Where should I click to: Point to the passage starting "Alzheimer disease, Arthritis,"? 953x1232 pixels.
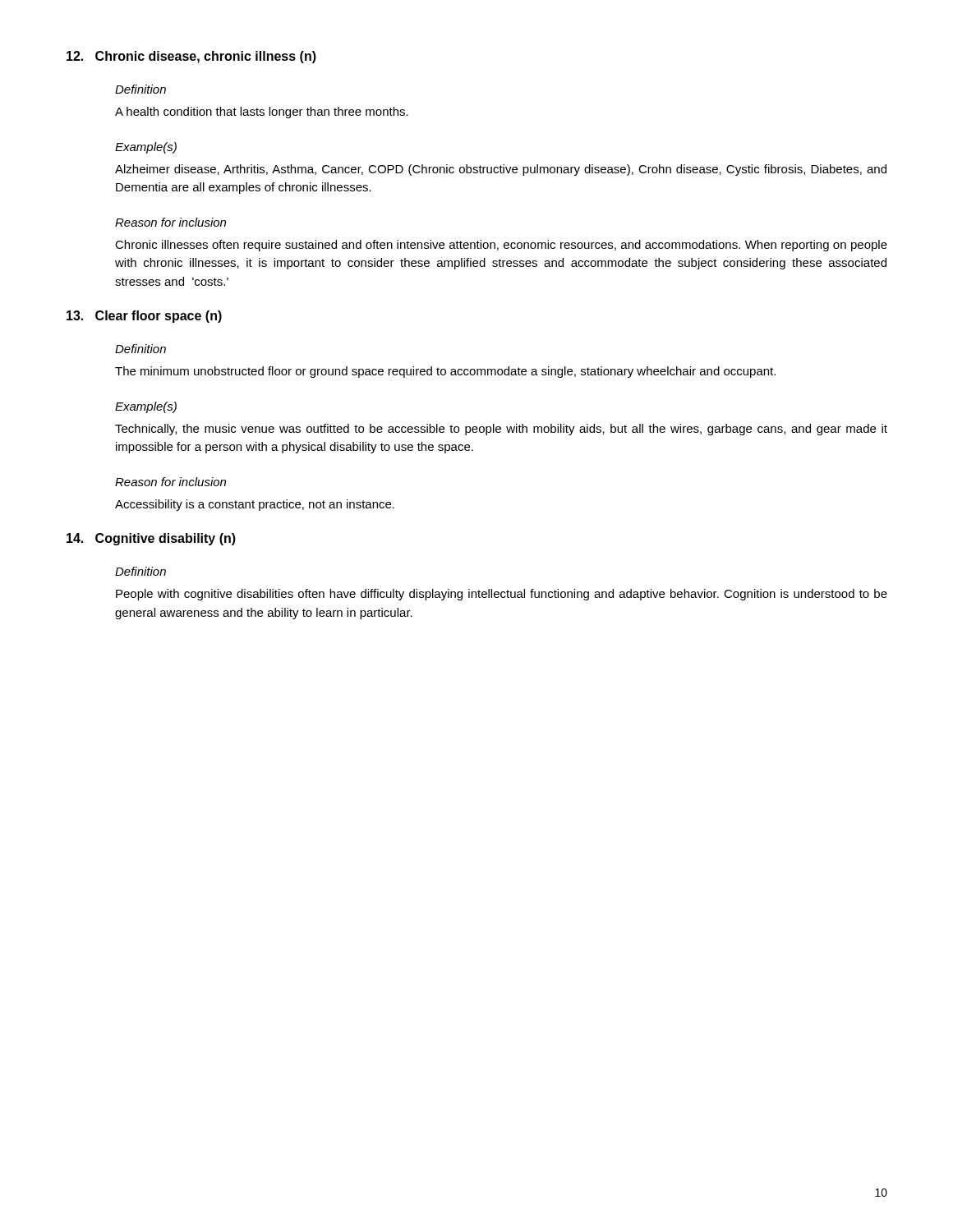(501, 178)
